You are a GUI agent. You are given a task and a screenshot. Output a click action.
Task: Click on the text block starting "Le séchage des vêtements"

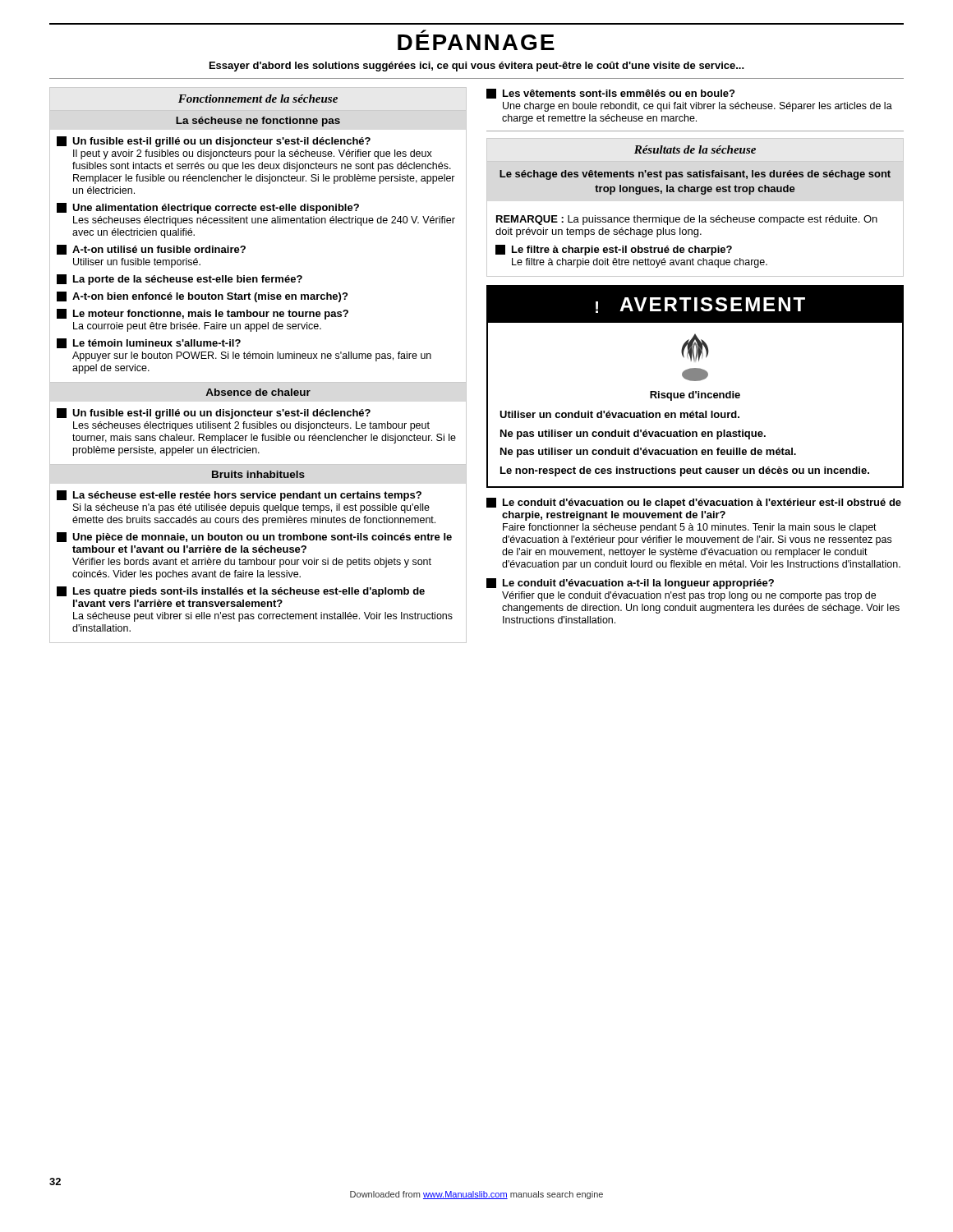(695, 181)
